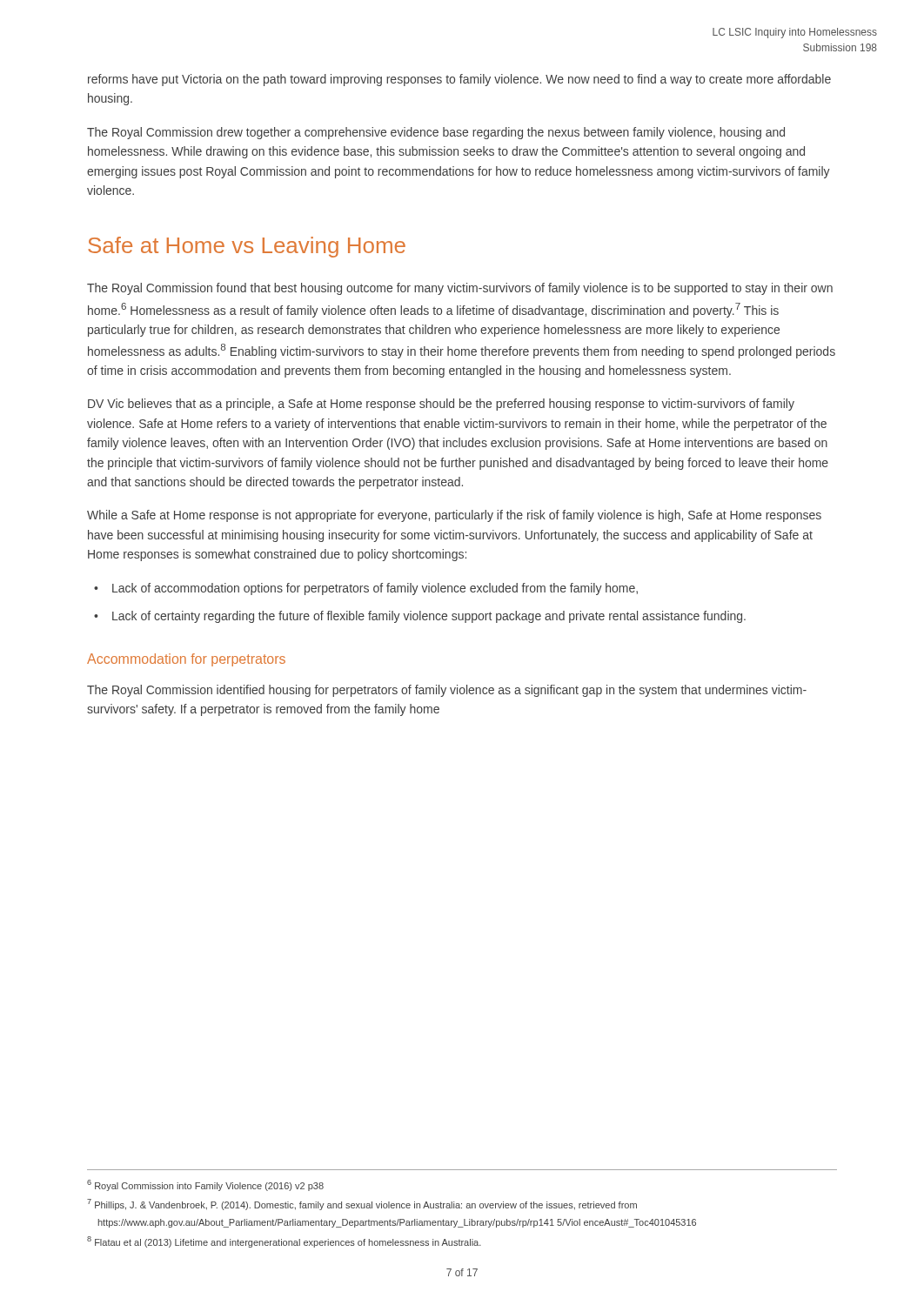Image resolution: width=924 pixels, height=1305 pixels.
Task: Point to the region starting "Accommodation for perpetrators"
Action: pos(186,659)
